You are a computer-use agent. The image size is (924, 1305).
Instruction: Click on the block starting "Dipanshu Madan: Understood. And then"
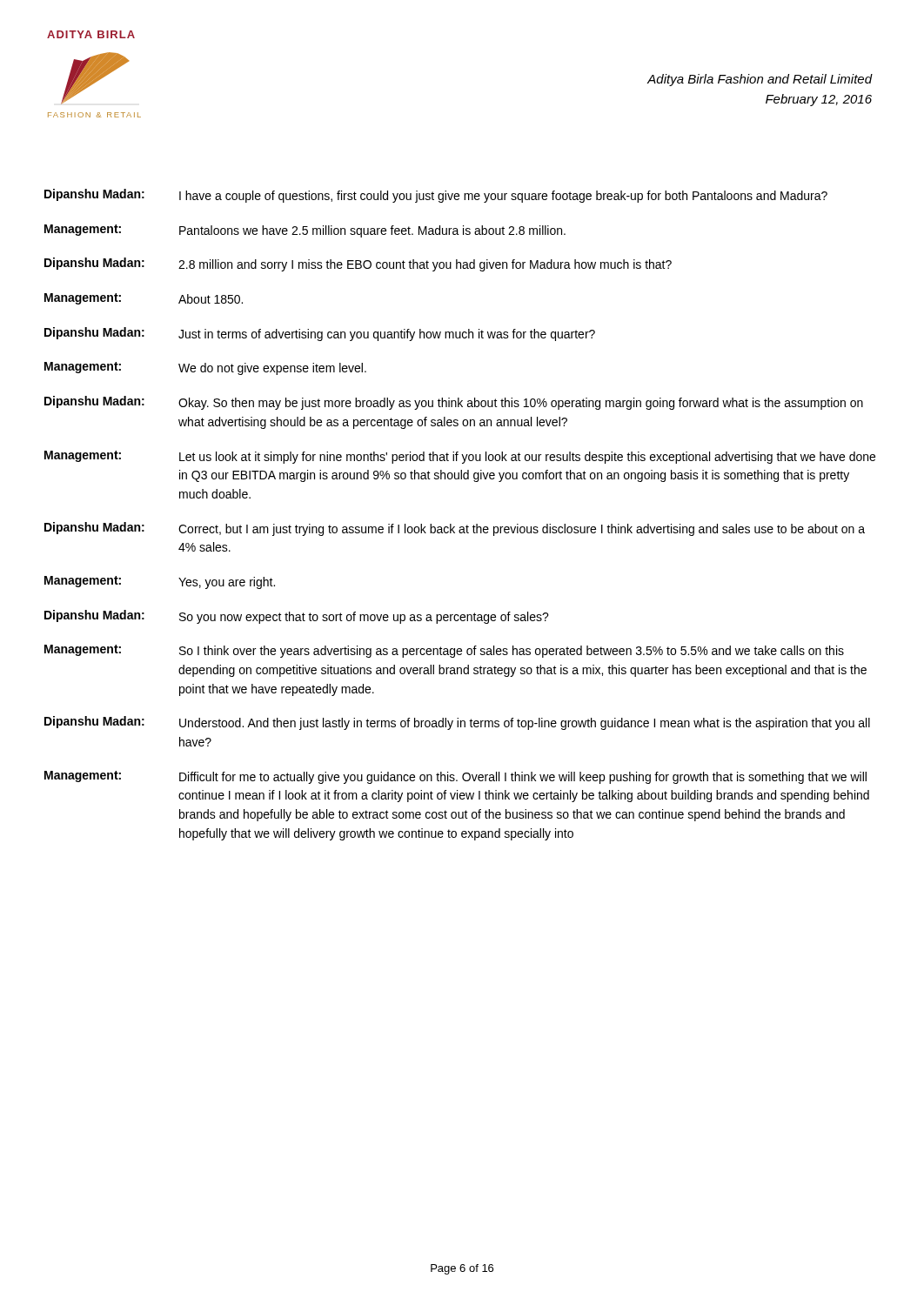point(461,733)
